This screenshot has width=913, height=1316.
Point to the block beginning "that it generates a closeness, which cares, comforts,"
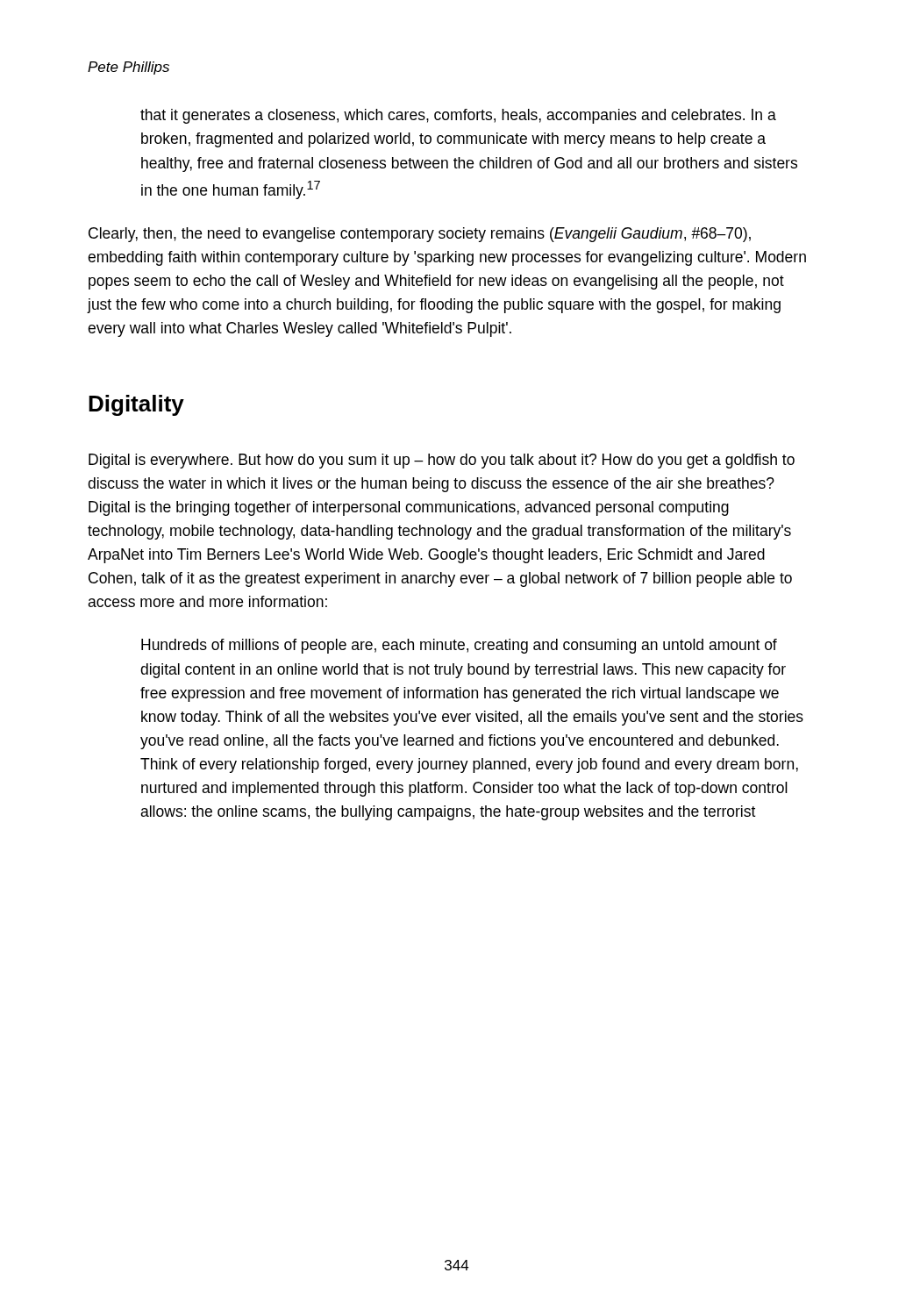pos(469,153)
